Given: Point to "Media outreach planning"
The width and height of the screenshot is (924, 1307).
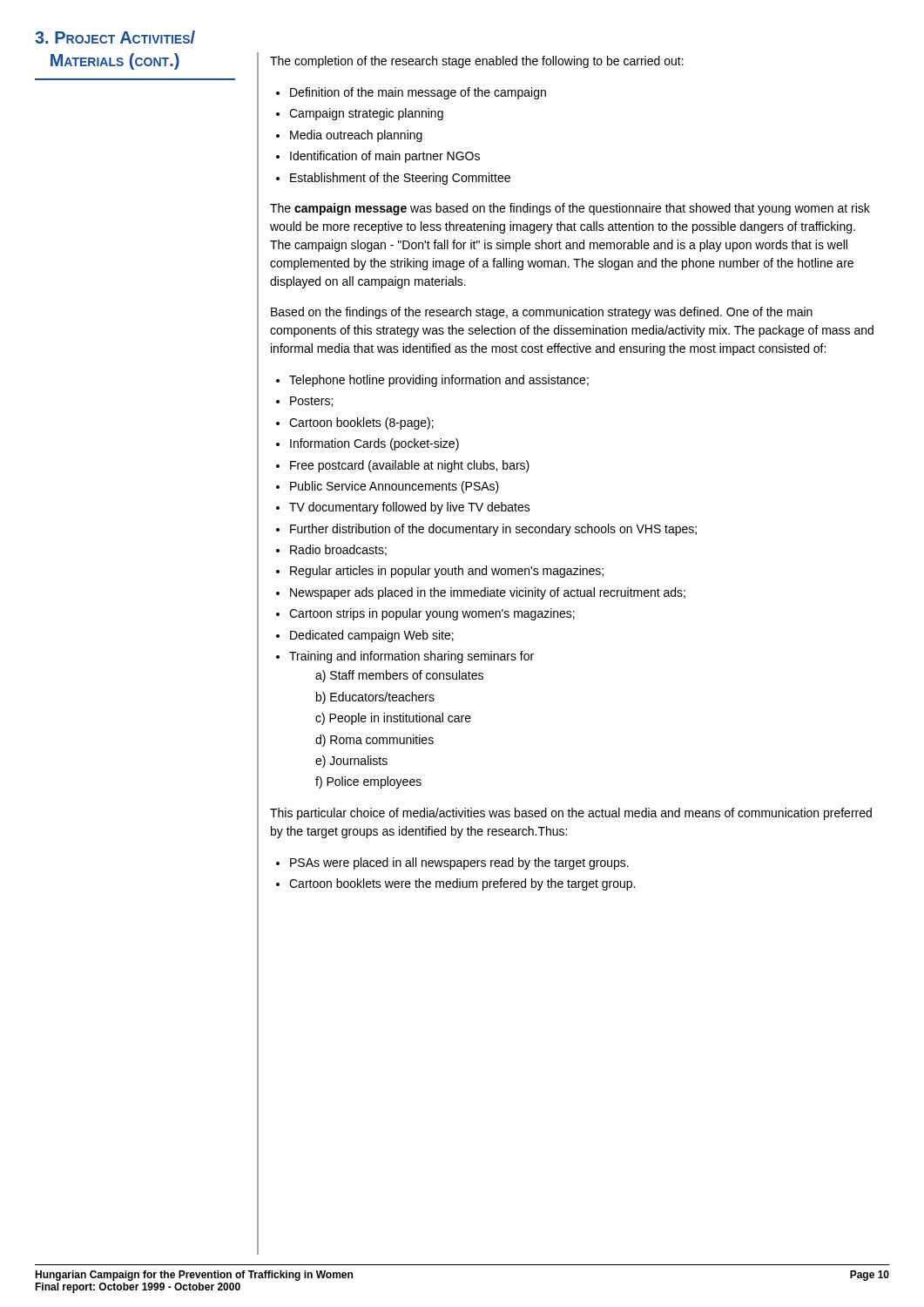Looking at the screenshot, I should click(356, 135).
